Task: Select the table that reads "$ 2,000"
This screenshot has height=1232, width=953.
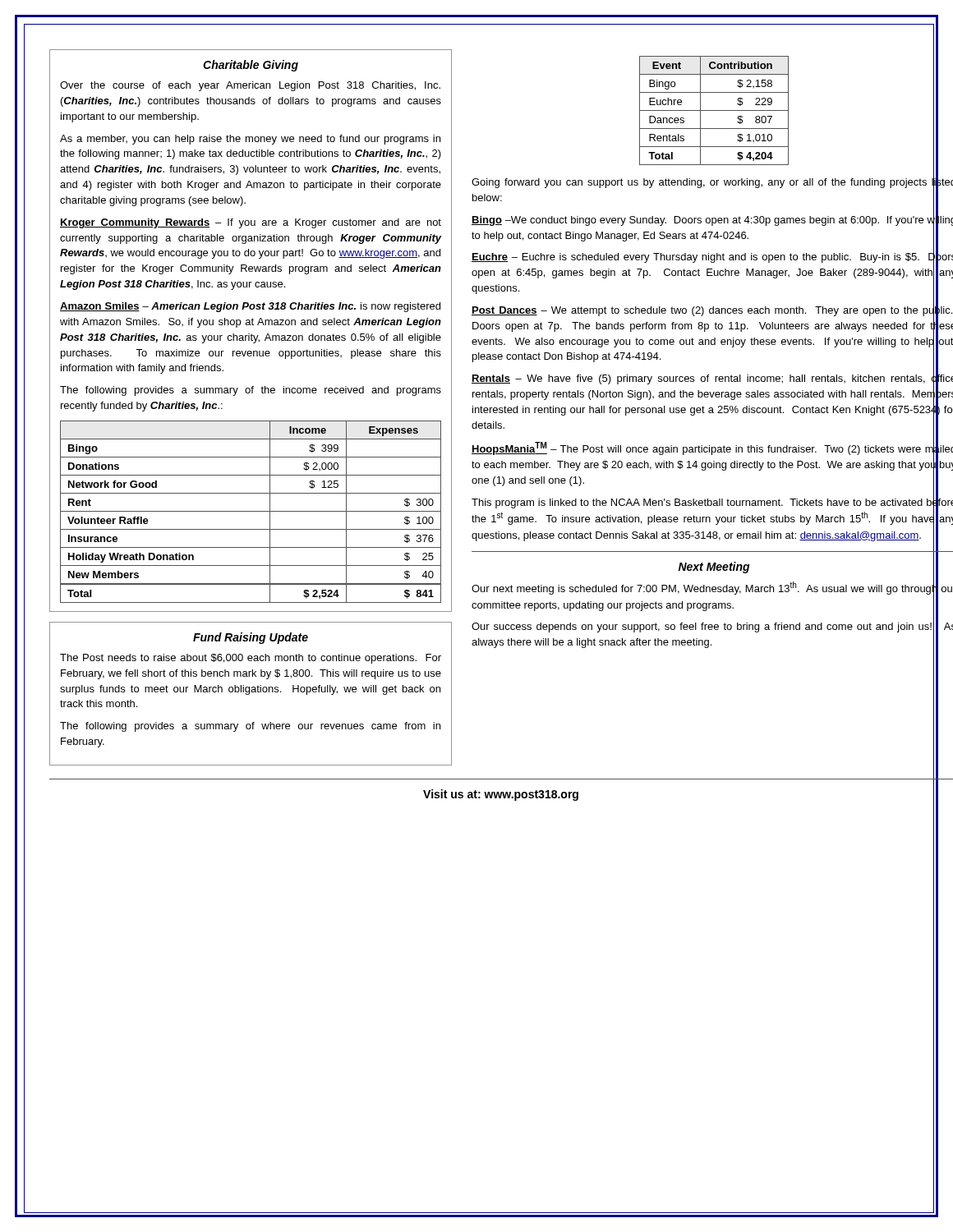Action: pyautogui.click(x=251, y=512)
